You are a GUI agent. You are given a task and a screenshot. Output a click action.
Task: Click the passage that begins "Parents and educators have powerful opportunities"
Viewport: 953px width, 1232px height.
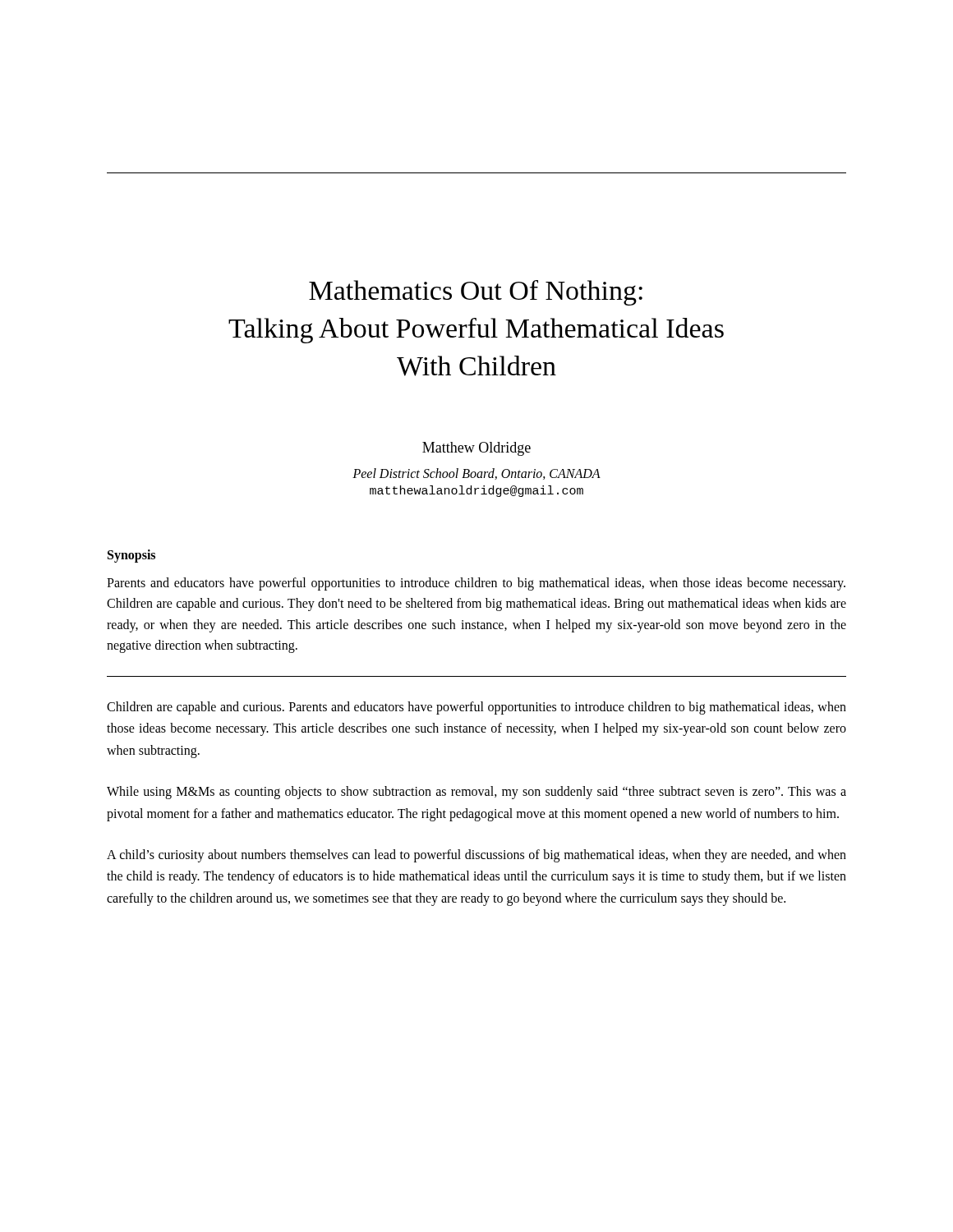476,614
